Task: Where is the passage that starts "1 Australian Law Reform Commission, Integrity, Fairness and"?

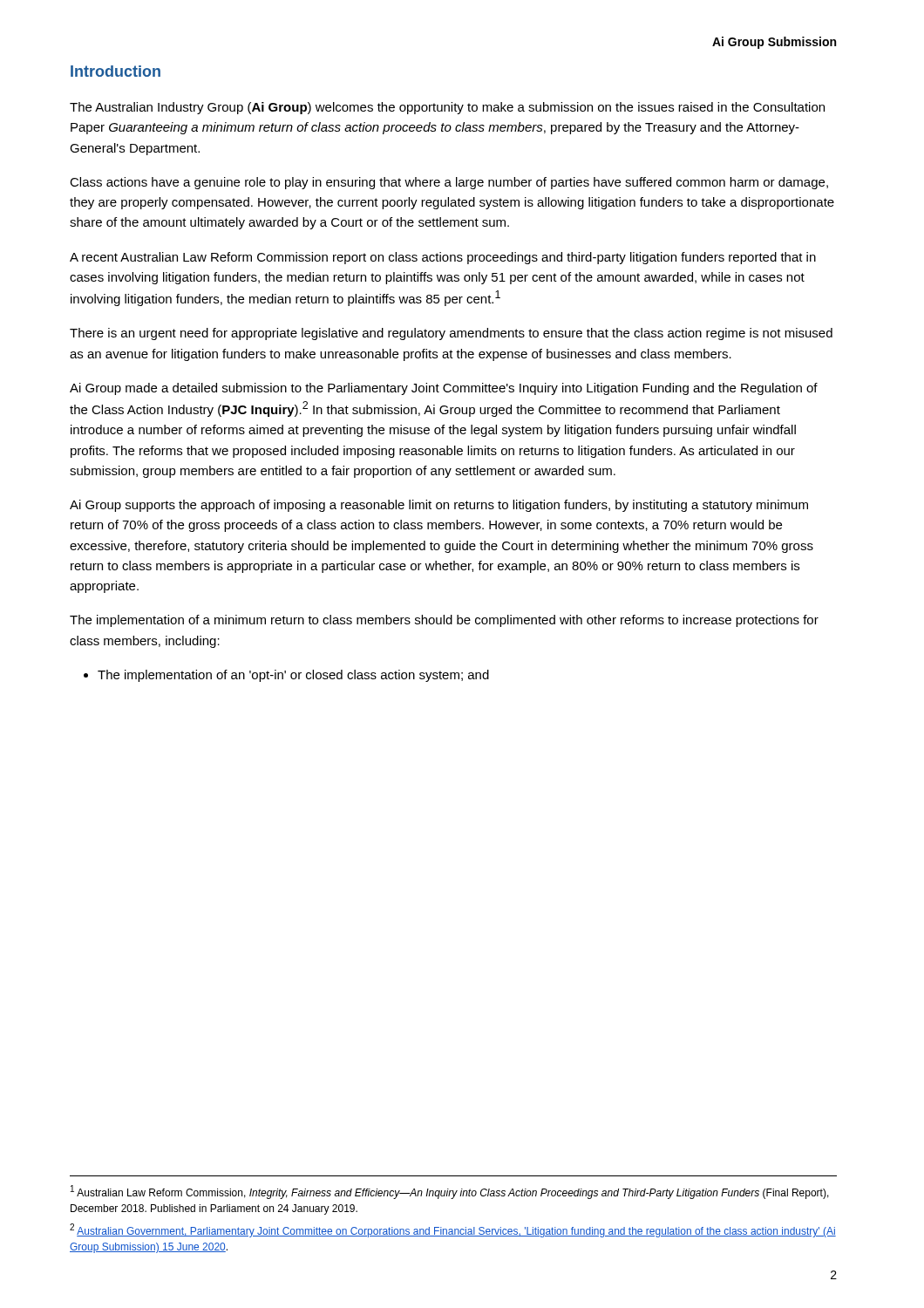Action: pos(449,1200)
